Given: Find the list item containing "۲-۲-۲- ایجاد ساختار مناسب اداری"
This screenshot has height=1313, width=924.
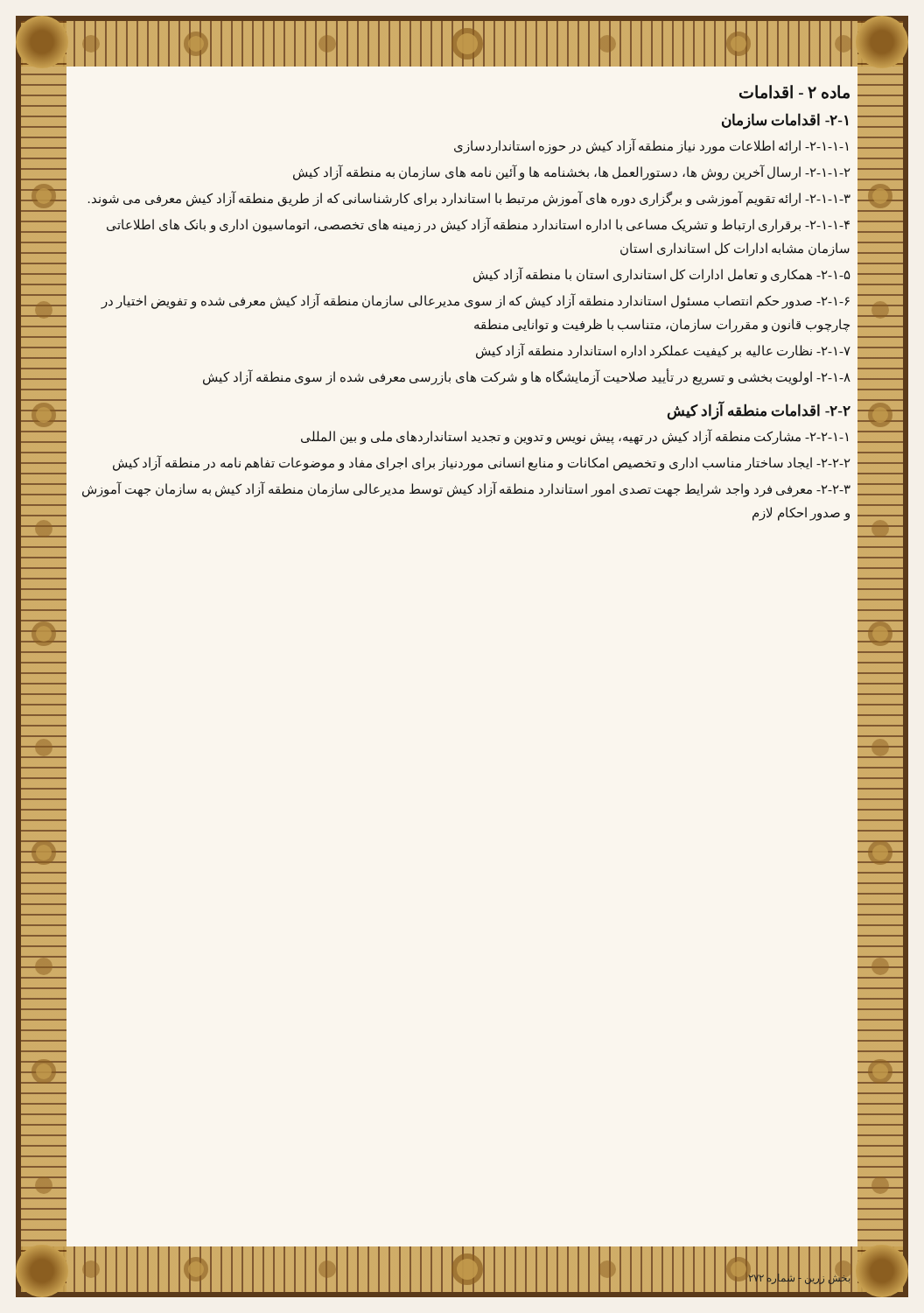Looking at the screenshot, I should [481, 463].
